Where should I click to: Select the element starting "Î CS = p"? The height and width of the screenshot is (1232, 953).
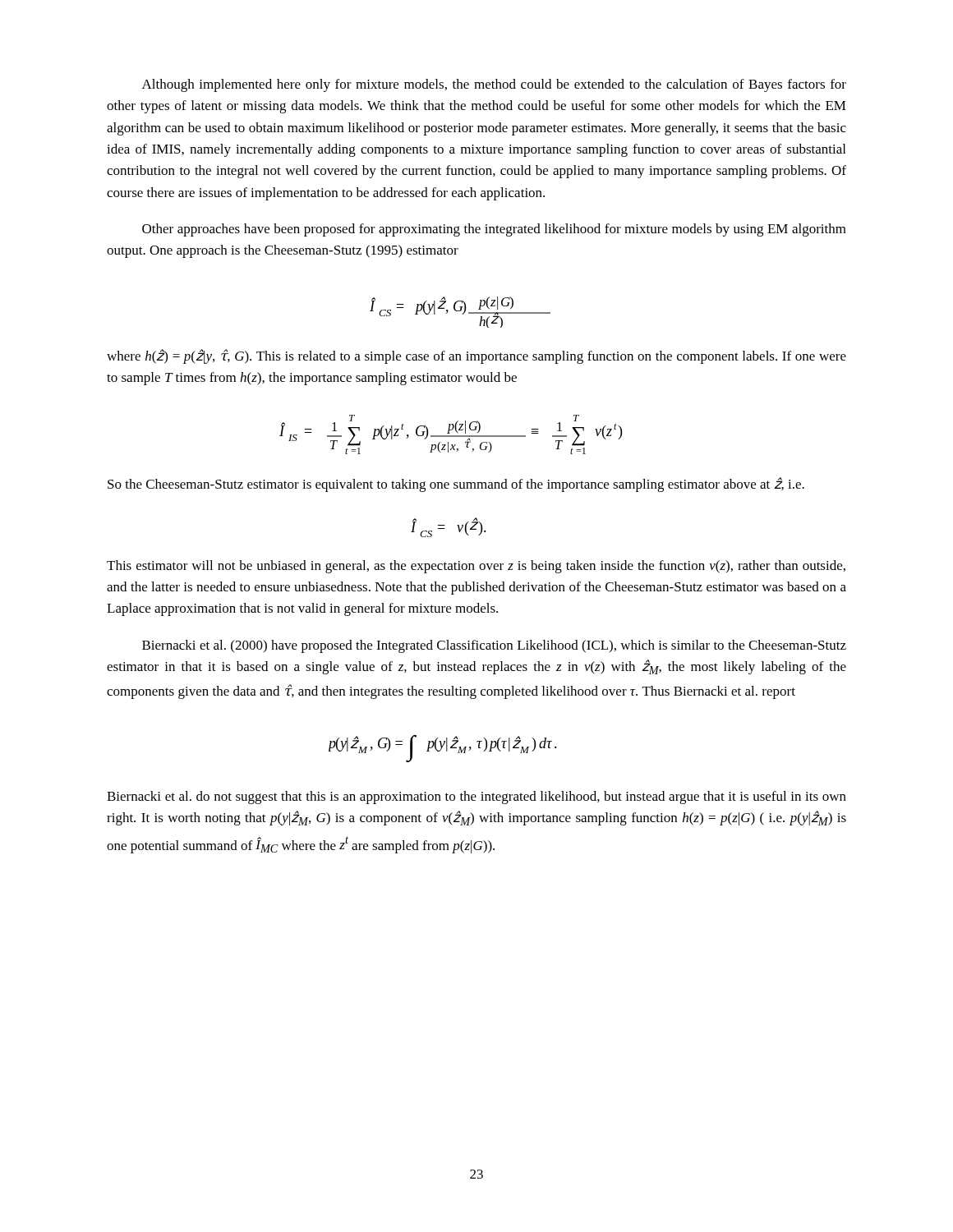coord(476,304)
